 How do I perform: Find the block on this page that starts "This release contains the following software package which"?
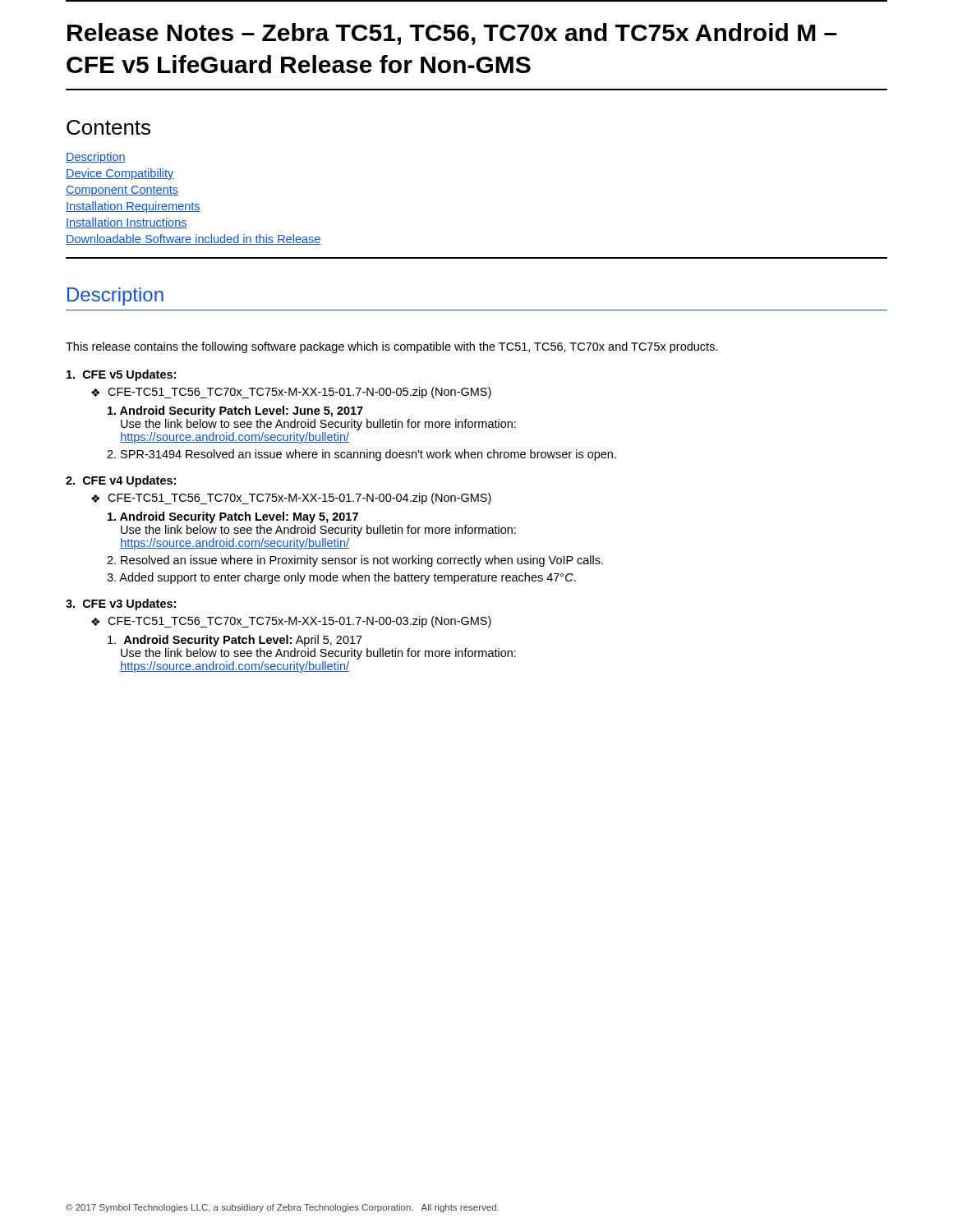[392, 347]
